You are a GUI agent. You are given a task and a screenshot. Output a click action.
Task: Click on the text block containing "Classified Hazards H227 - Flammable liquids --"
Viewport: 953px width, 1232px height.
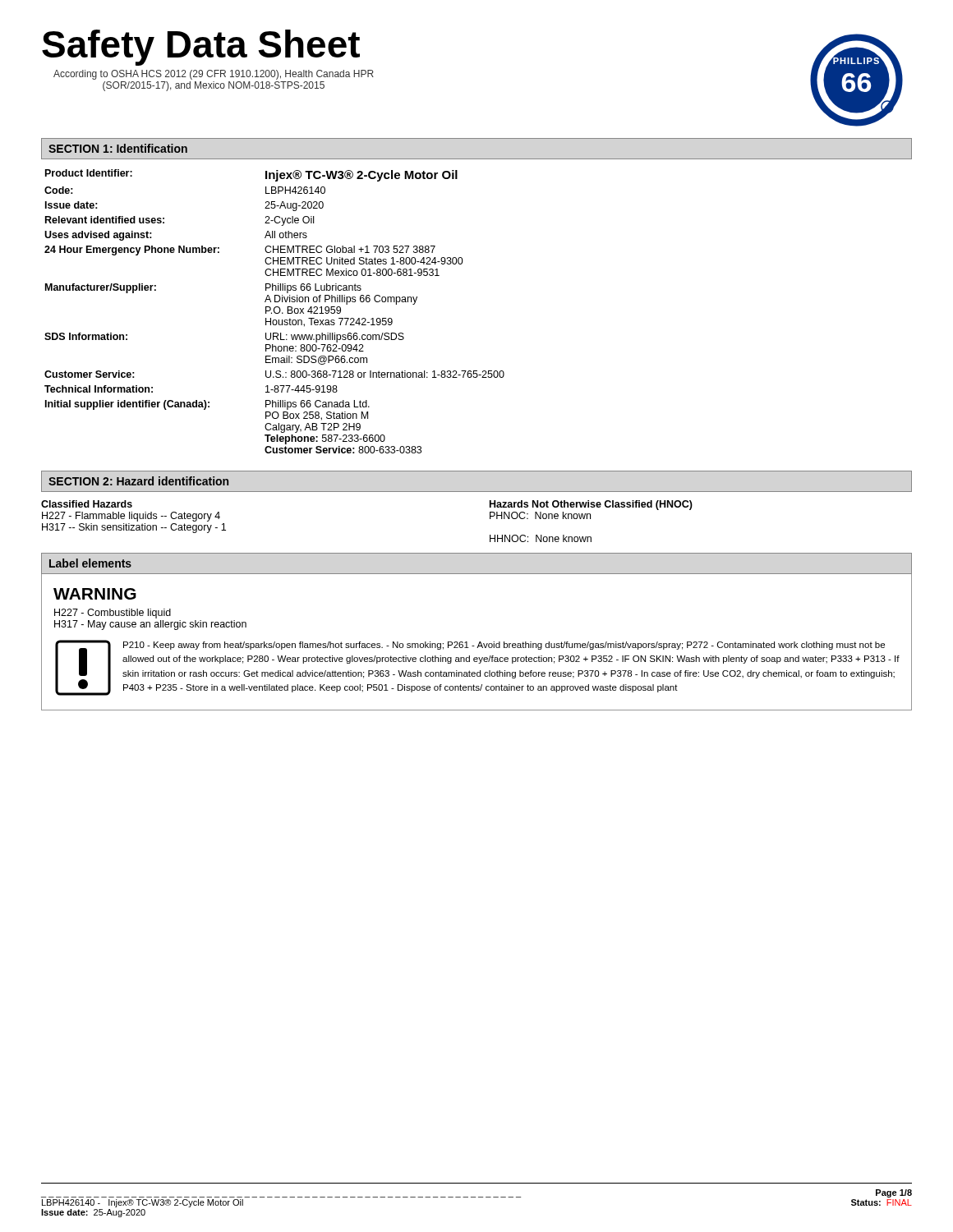(134, 516)
